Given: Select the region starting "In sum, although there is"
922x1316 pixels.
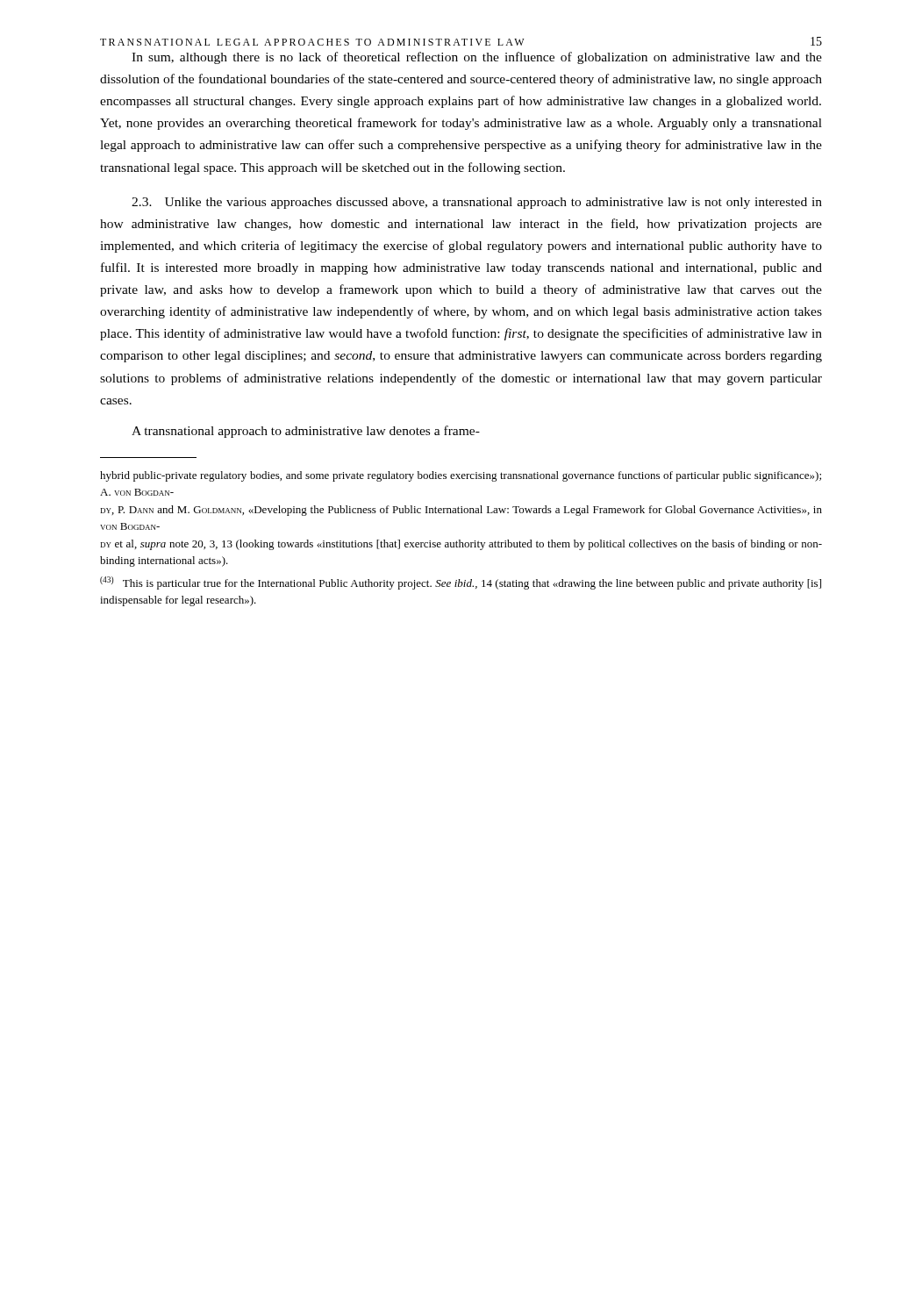Looking at the screenshot, I should point(461,112).
